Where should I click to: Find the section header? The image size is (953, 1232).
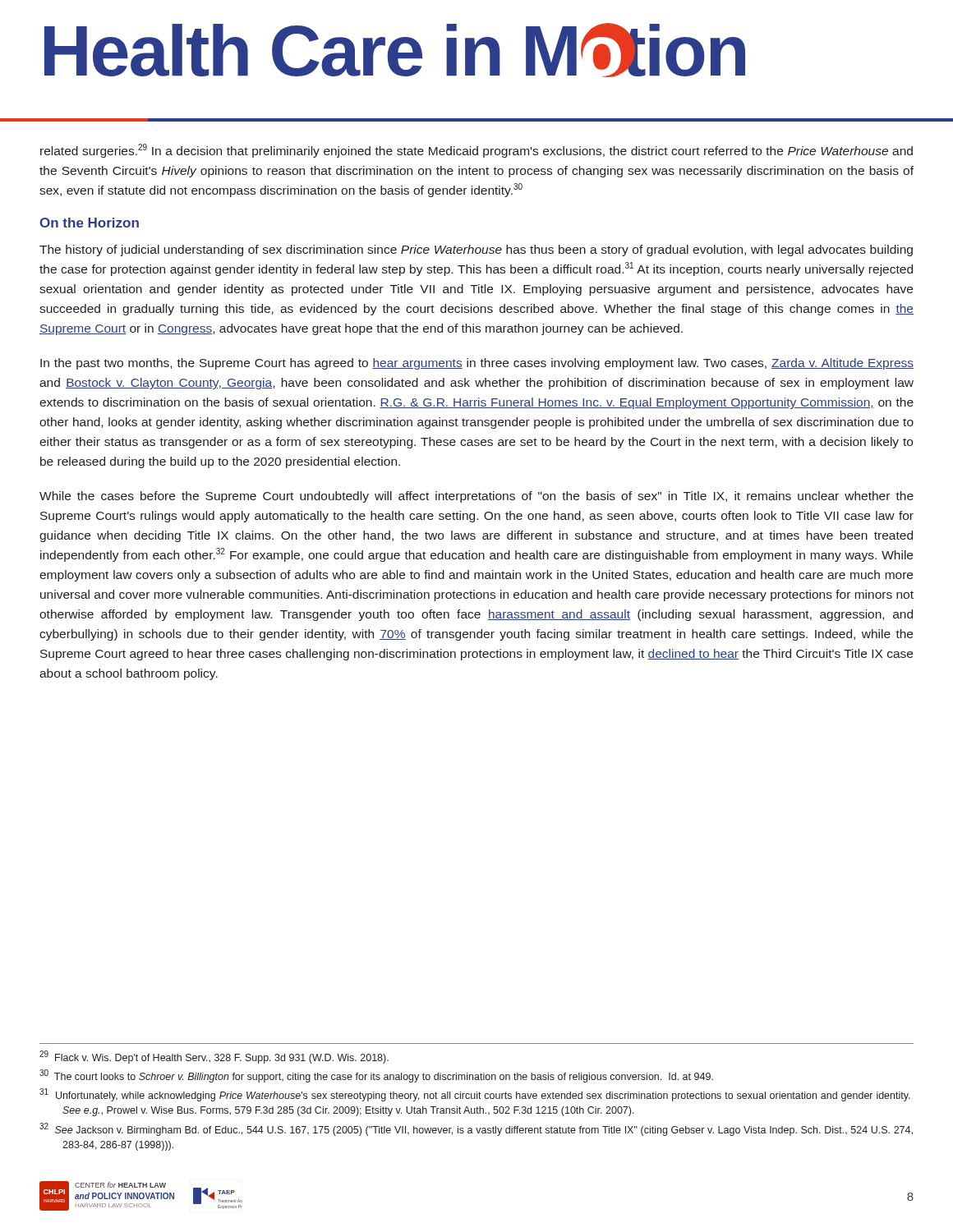[89, 223]
